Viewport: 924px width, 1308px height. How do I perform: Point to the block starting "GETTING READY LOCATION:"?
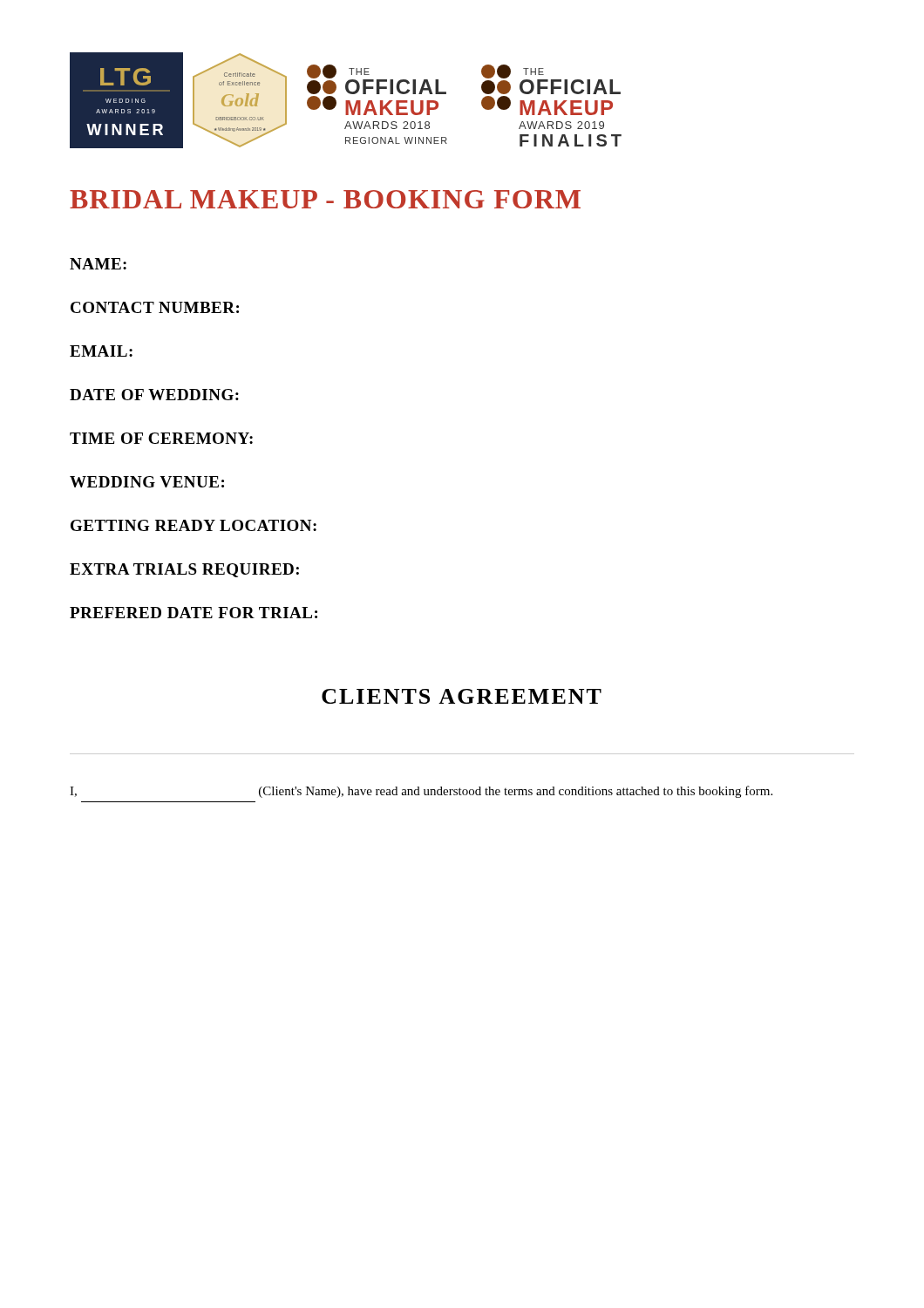pyautogui.click(x=194, y=525)
